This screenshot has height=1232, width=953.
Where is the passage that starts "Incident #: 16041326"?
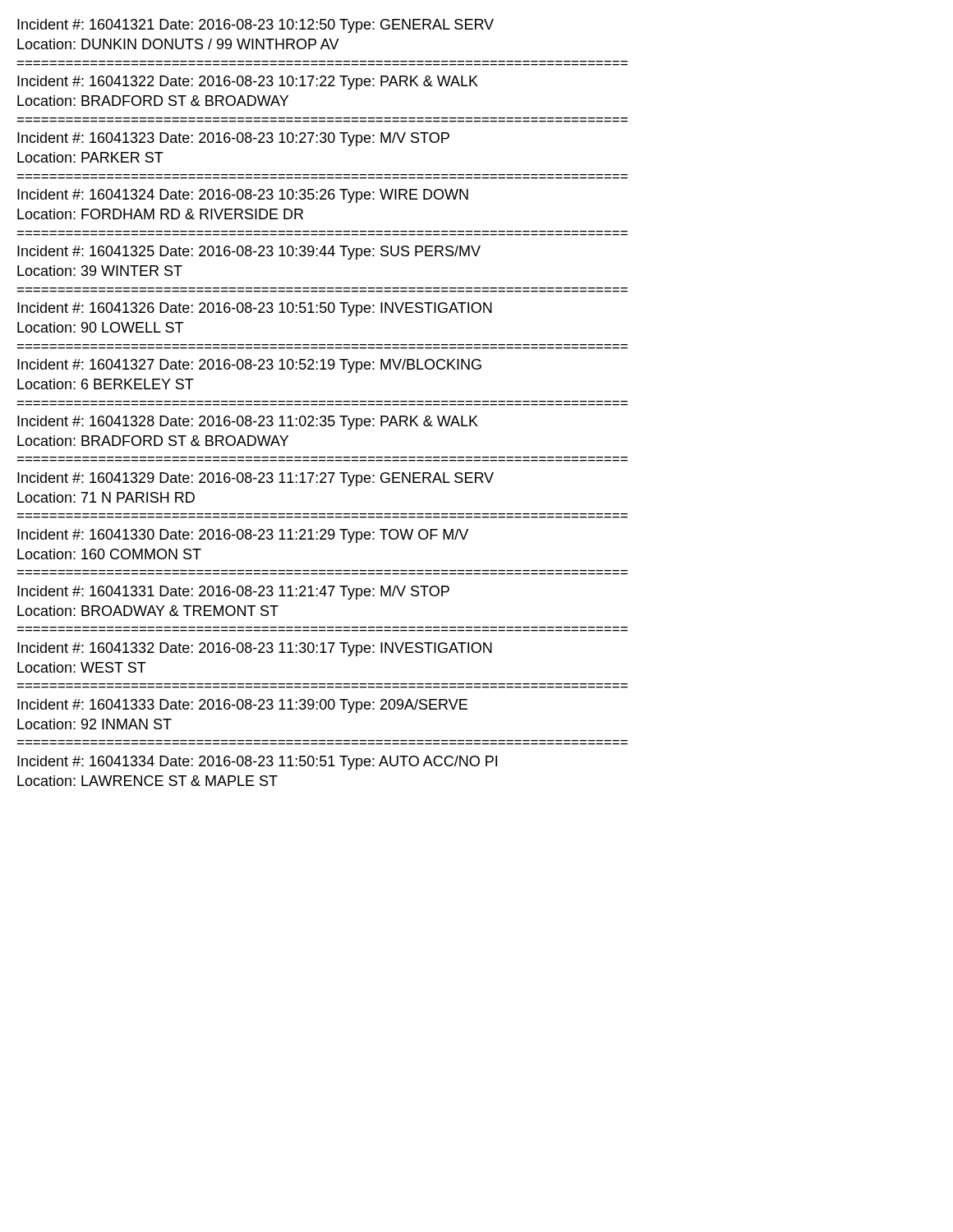[476, 318]
